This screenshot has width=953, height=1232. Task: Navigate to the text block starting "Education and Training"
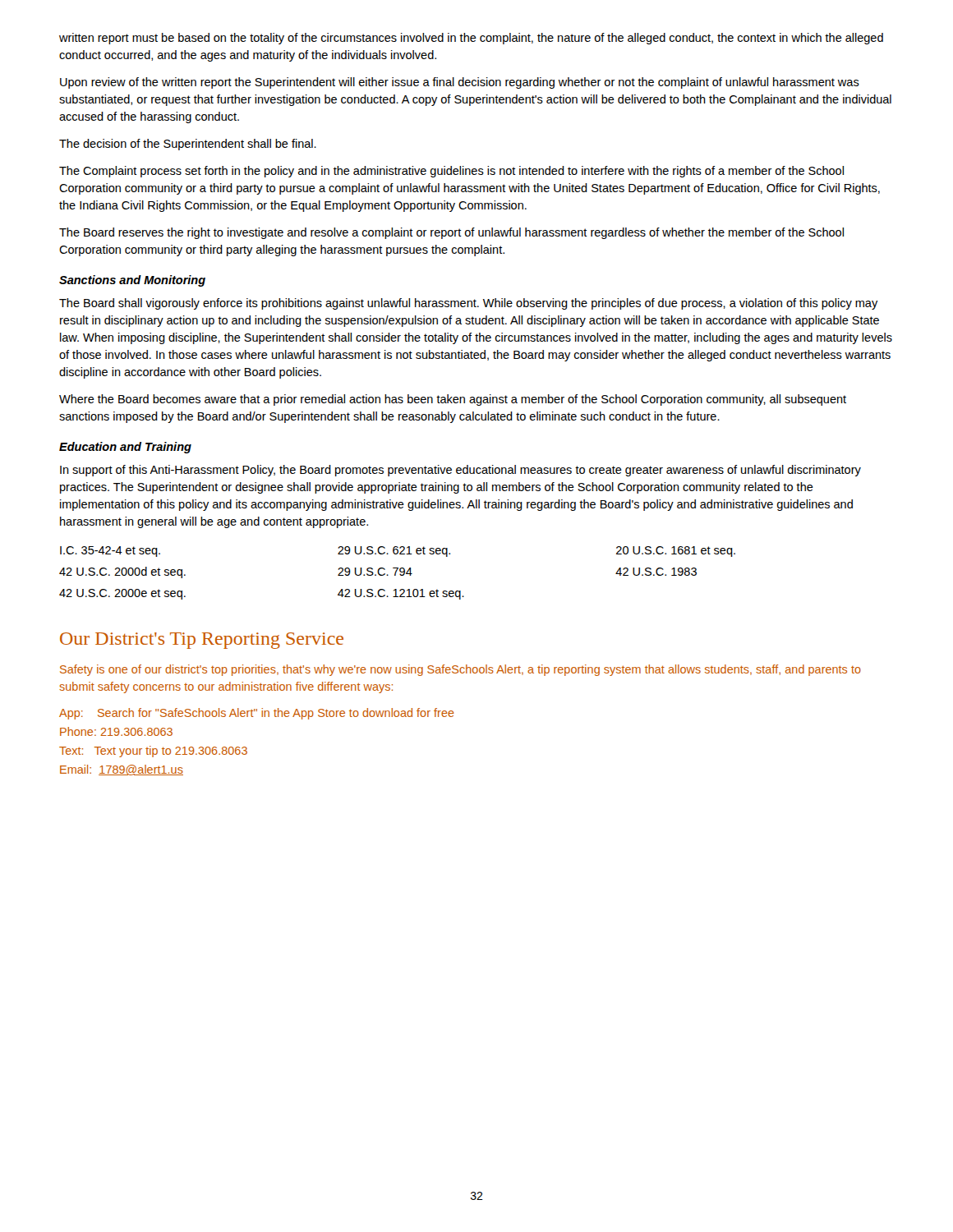click(x=125, y=447)
